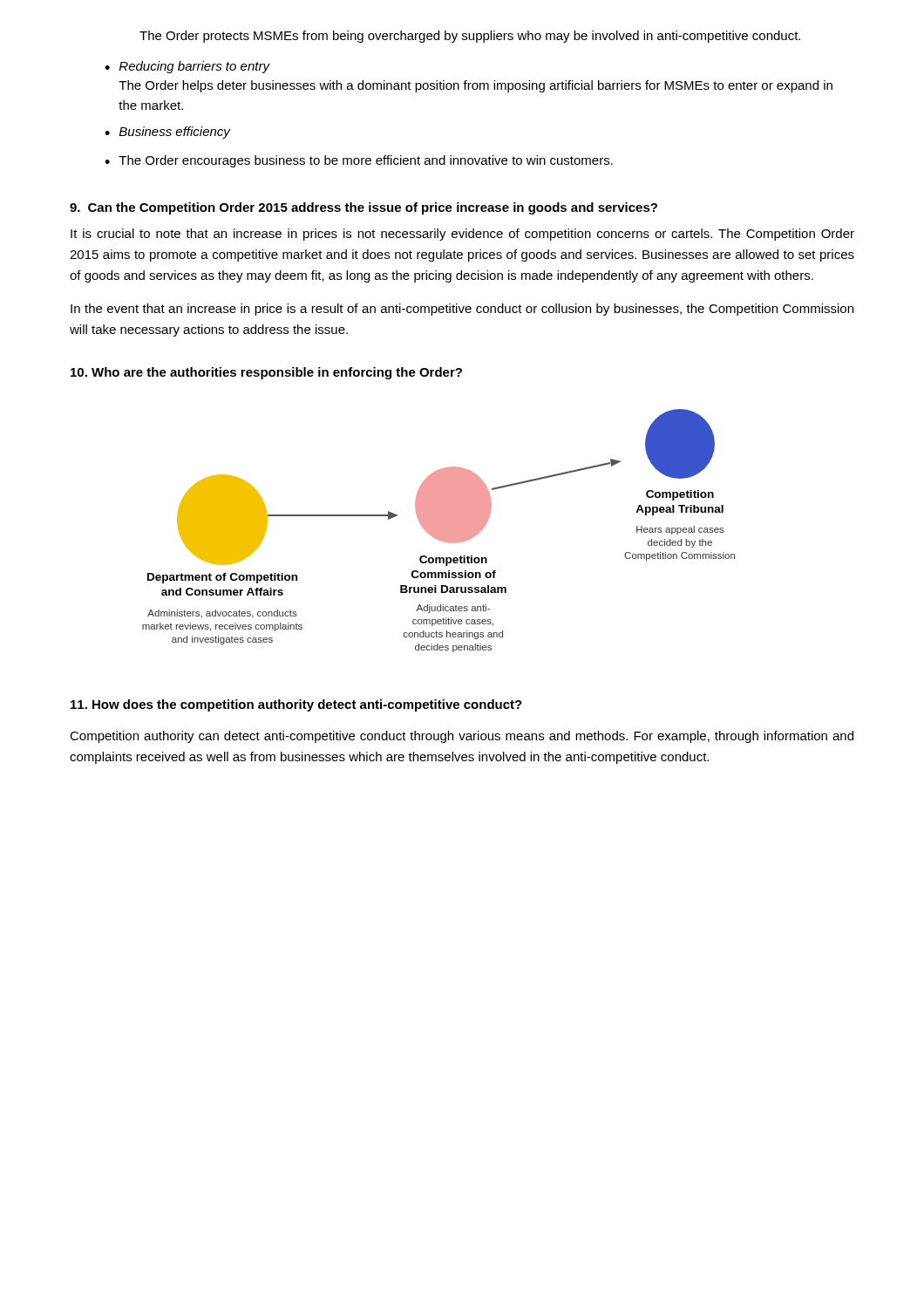Select the text block containing "Competition authority can detect anti-competitive conduct through various"

click(462, 746)
